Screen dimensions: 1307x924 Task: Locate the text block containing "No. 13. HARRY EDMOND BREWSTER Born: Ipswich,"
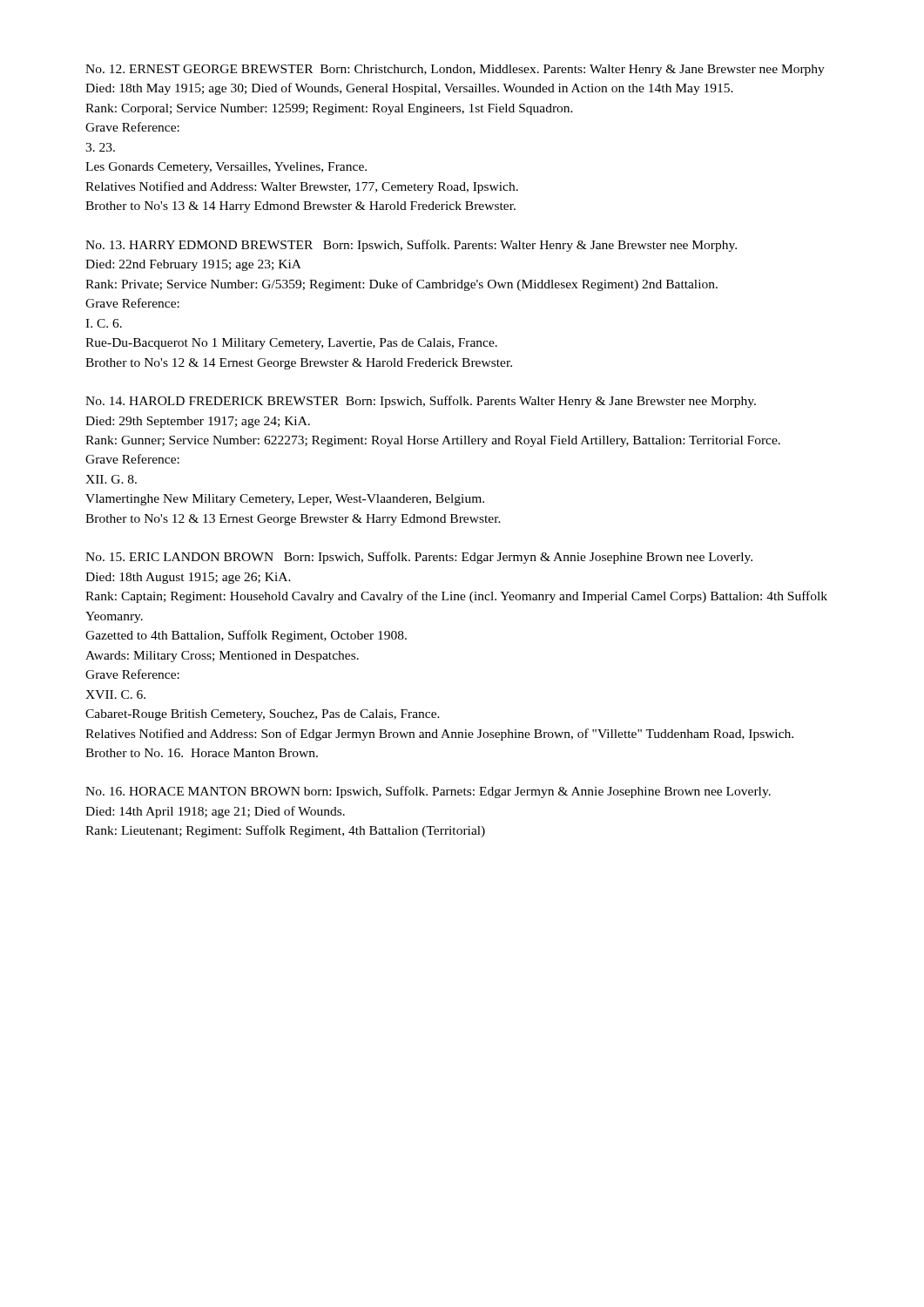tap(411, 246)
